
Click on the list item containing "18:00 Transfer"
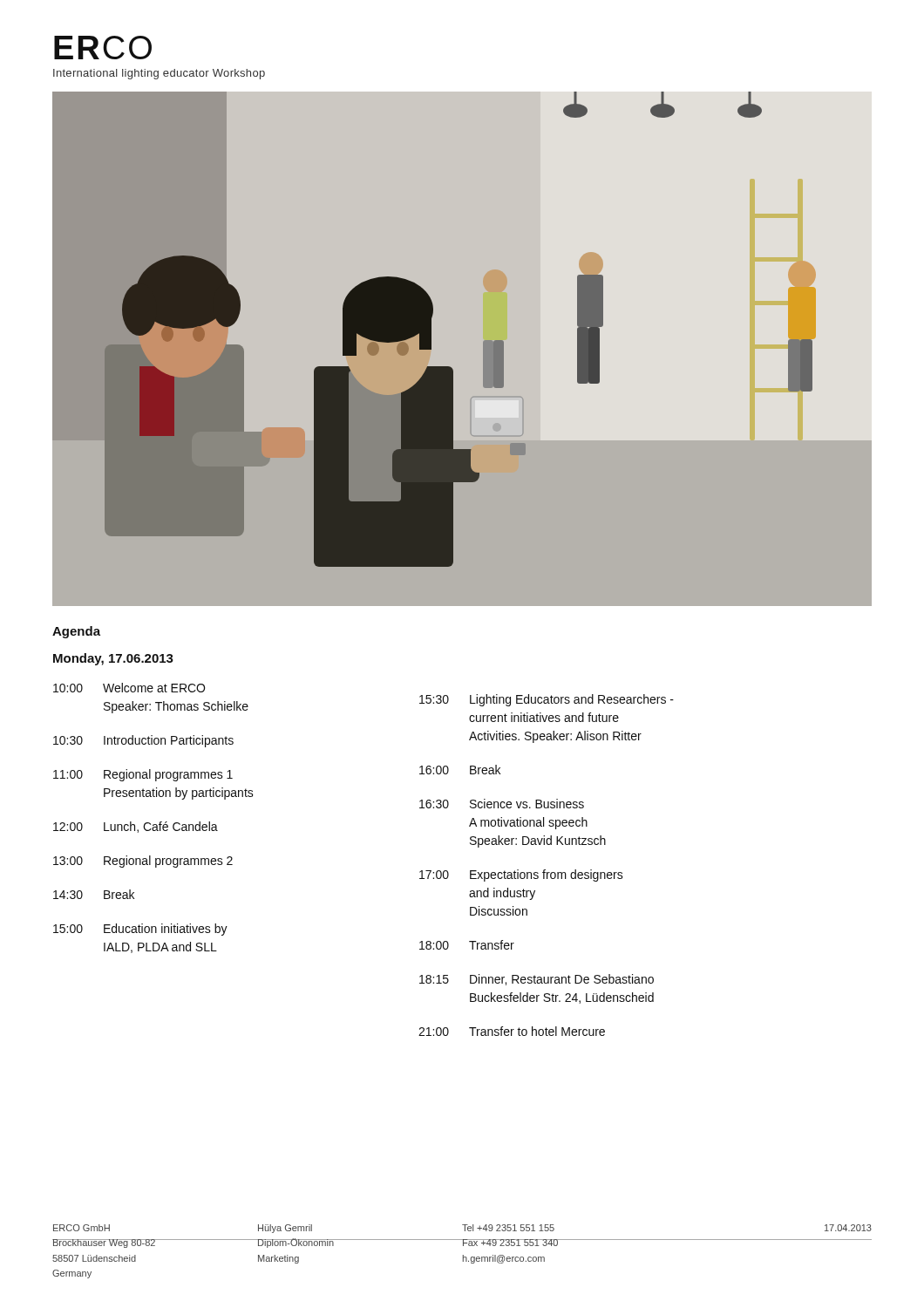[x=434, y=944]
